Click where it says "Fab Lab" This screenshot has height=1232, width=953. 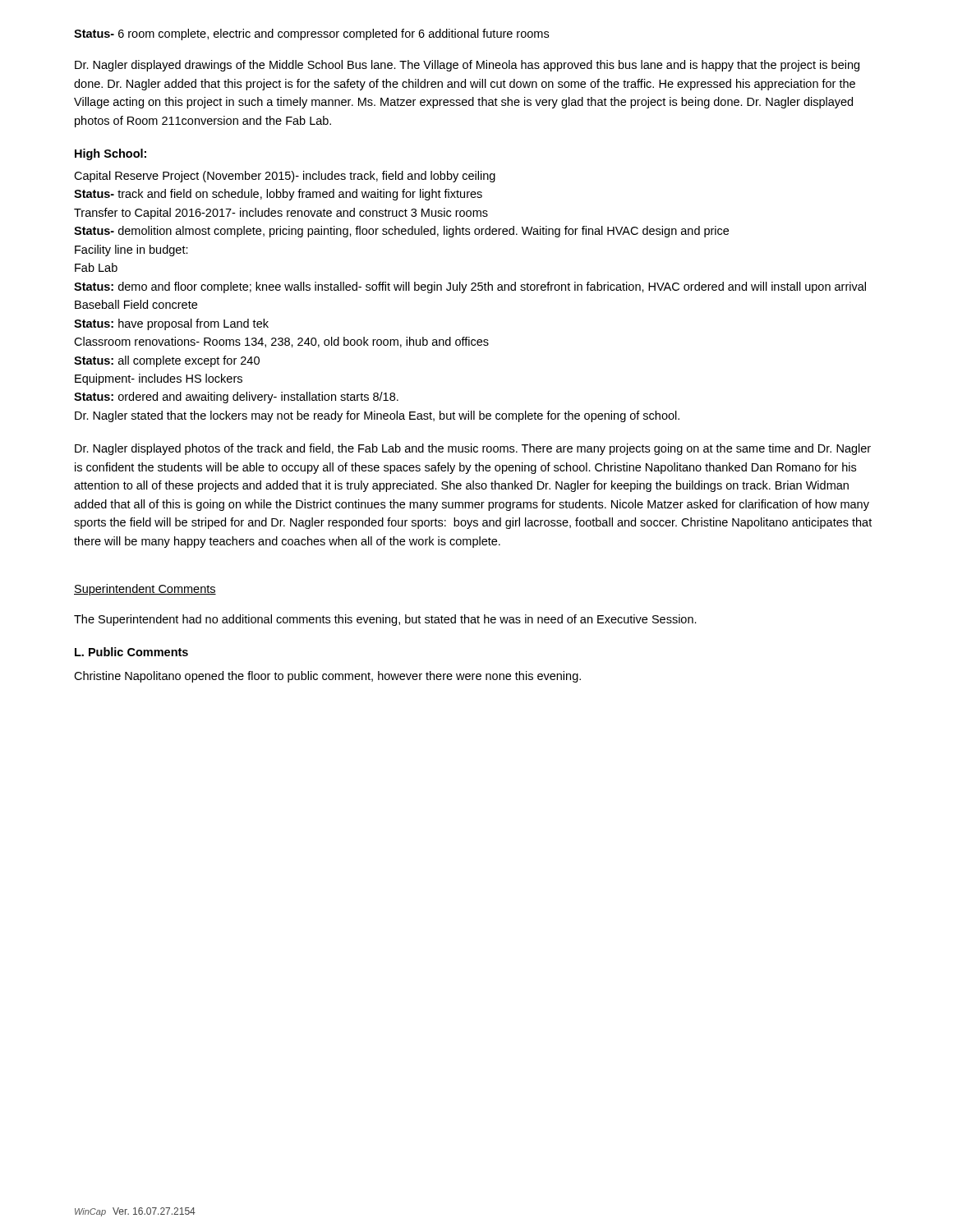click(96, 268)
